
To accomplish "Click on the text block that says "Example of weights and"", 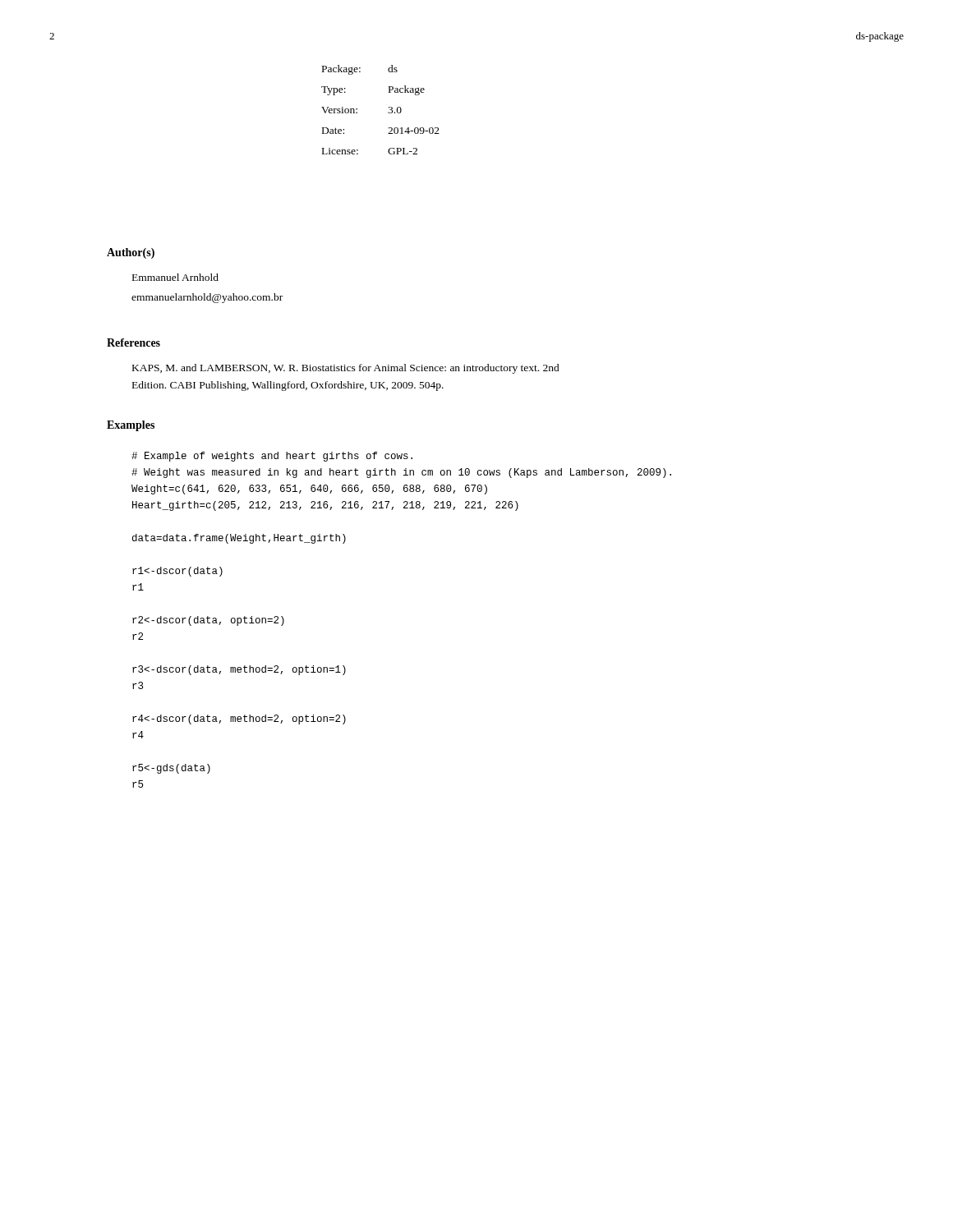I will 272,457.
